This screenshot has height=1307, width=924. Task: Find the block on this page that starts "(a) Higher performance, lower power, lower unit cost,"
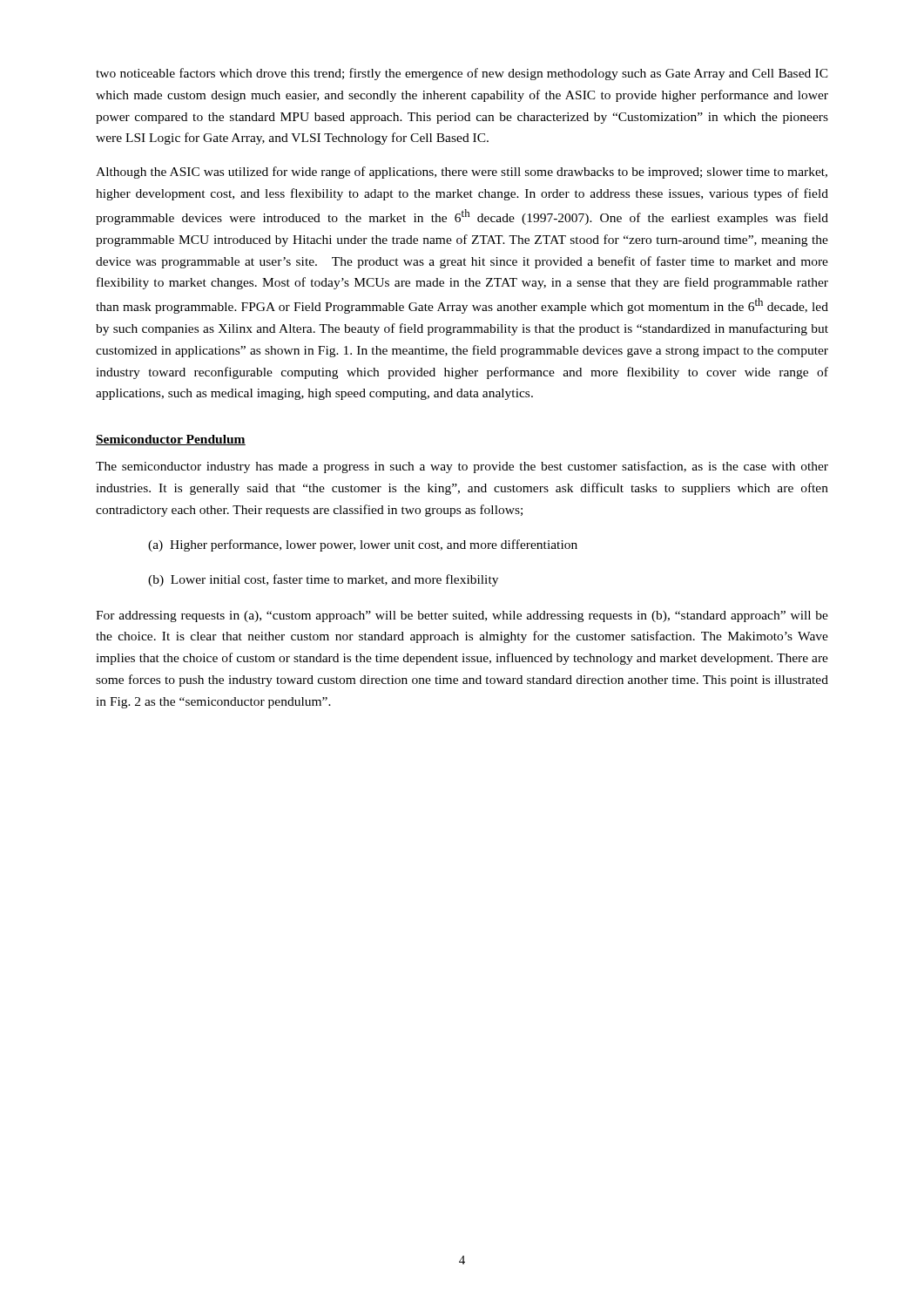tap(488, 545)
